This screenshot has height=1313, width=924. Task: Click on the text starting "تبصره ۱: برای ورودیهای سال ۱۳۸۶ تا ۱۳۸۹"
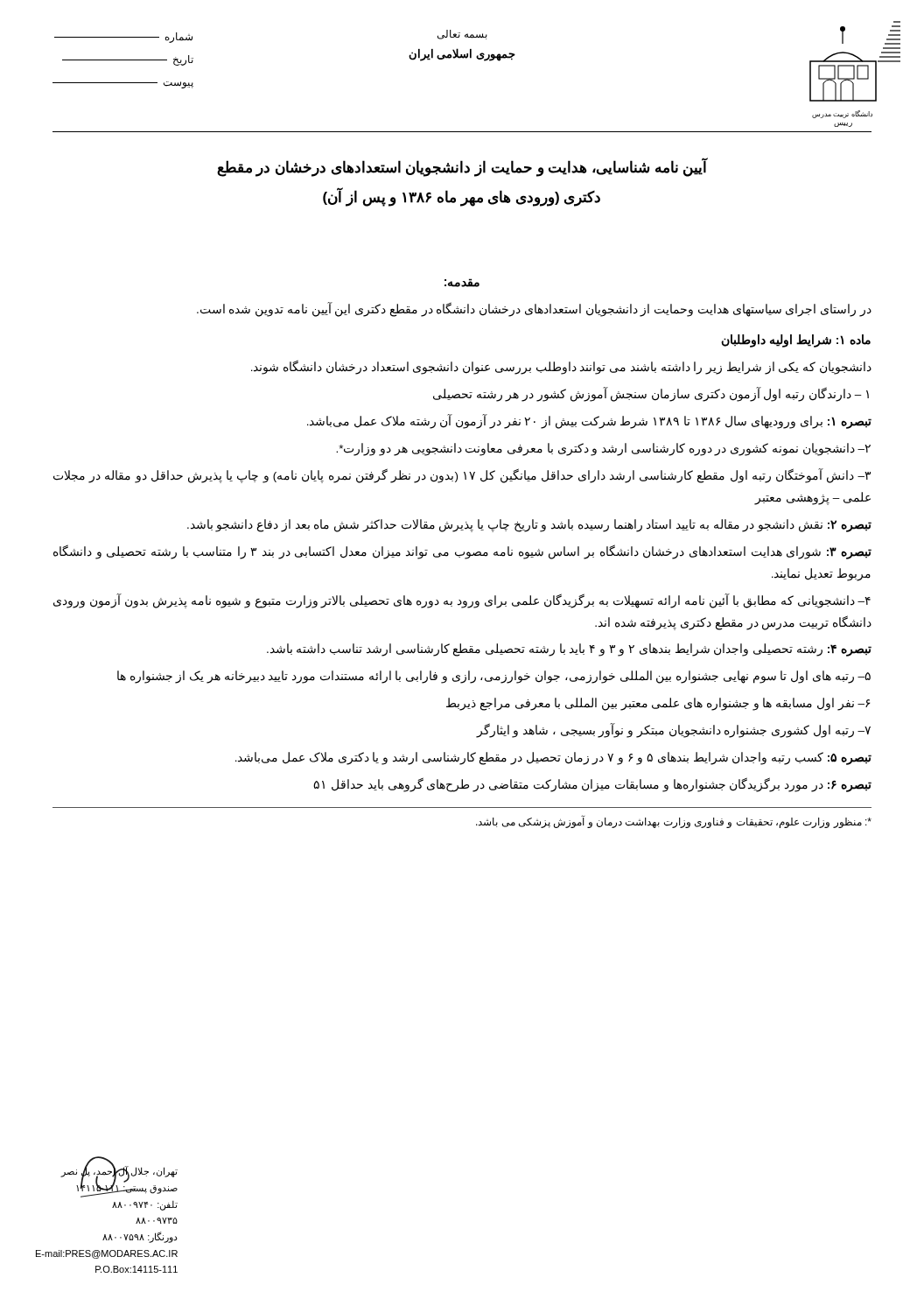(x=589, y=421)
